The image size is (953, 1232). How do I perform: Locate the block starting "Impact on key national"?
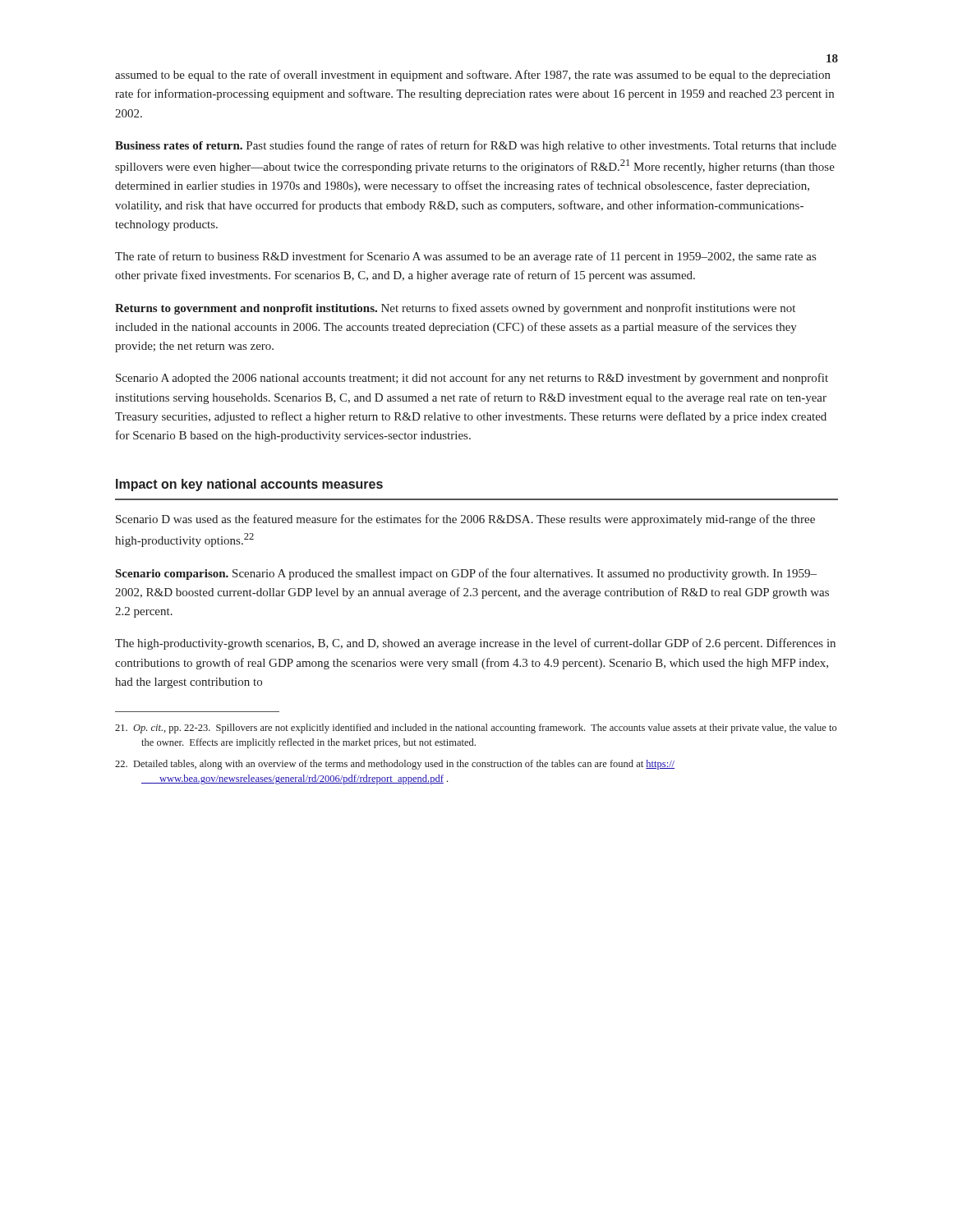(x=476, y=488)
